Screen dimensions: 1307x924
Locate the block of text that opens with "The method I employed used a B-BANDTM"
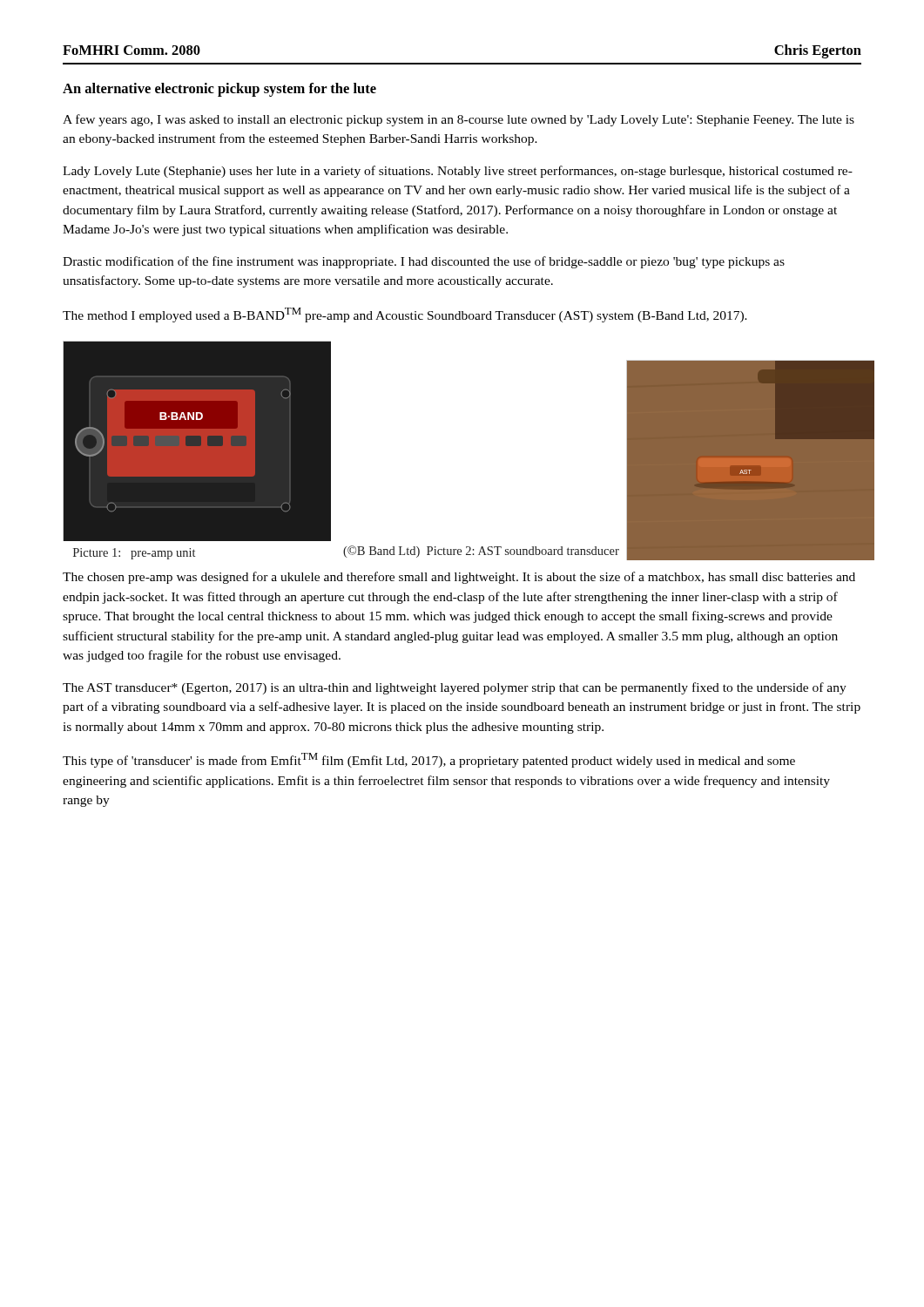tap(405, 313)
